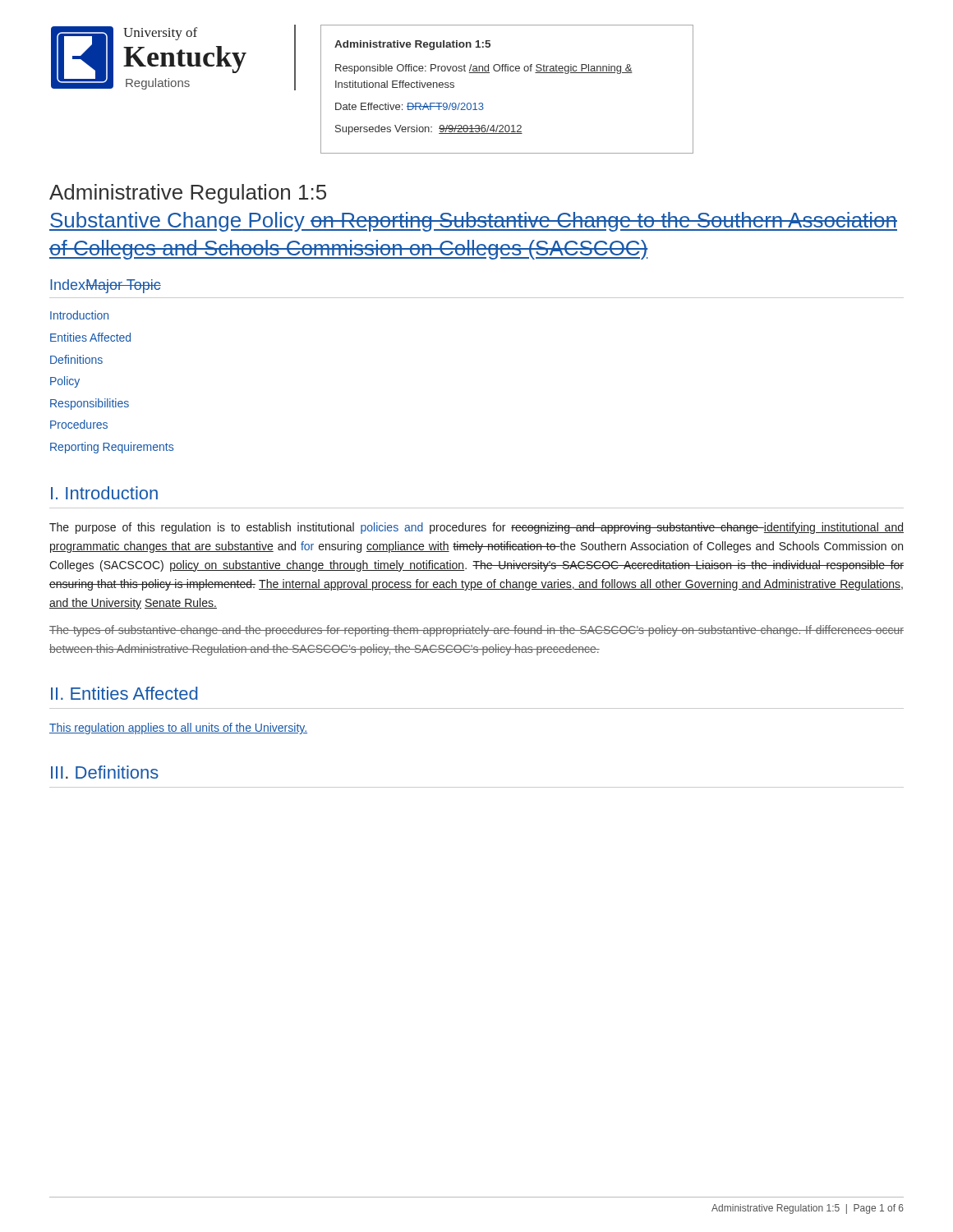The width and height of the screenshot is (953, 1232).
Task: Point to "Administrative Regulation 1:5"
Action: (x=188, y=192)
